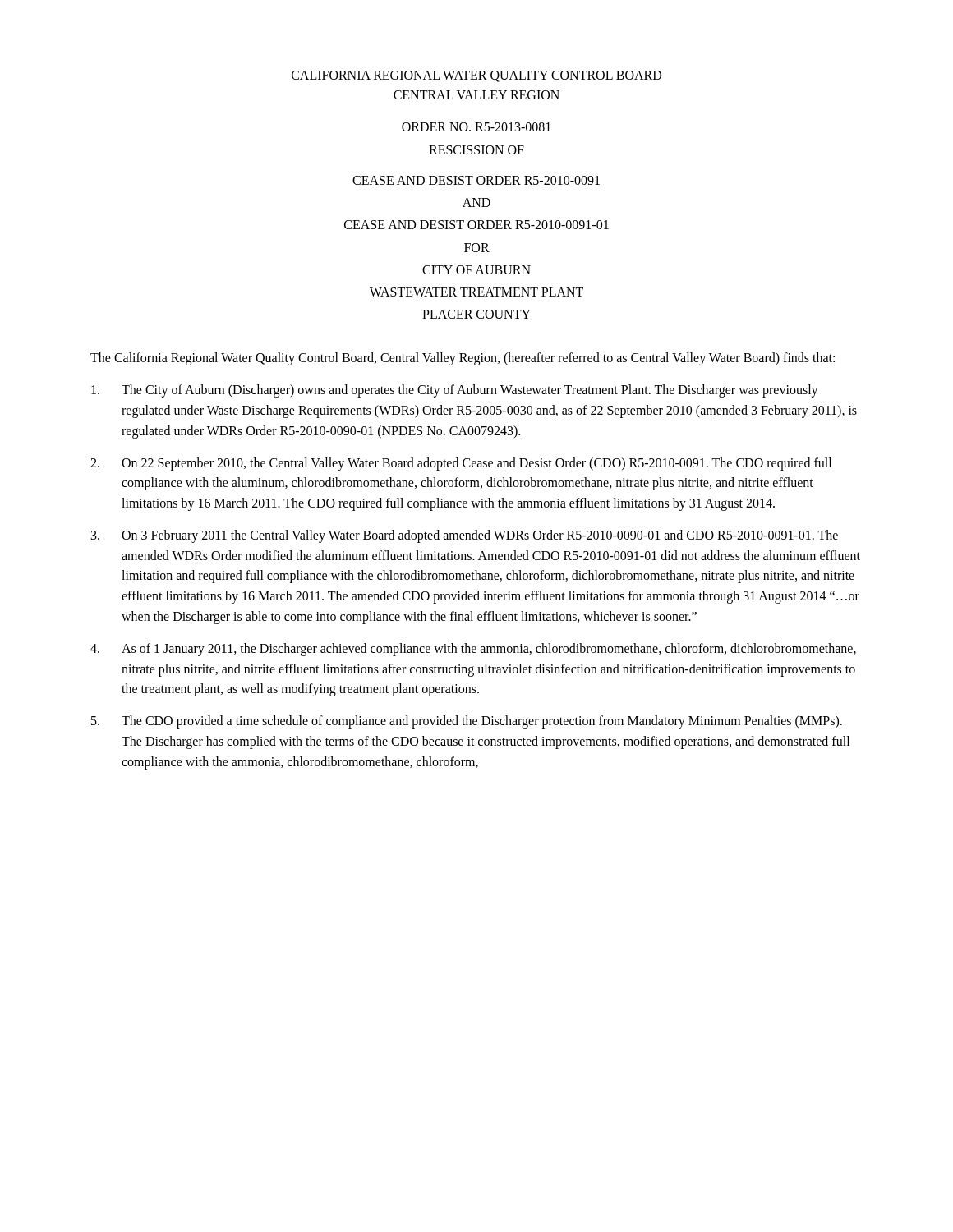
Task: Click on the passage starting "CEASE AND DESIST ORDER"
Action: (476, 247)
